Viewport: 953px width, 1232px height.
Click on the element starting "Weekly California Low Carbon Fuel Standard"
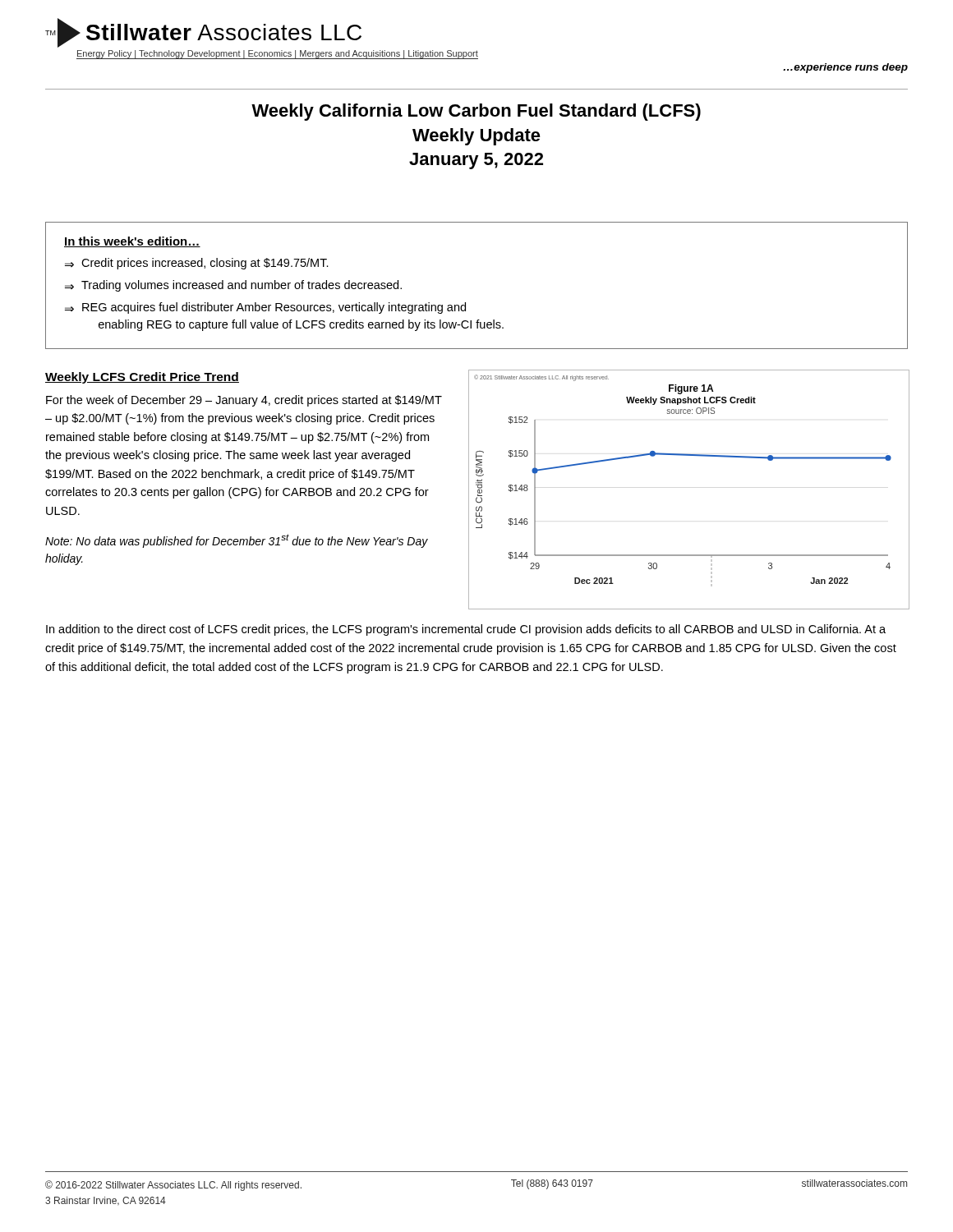point(476,135)
